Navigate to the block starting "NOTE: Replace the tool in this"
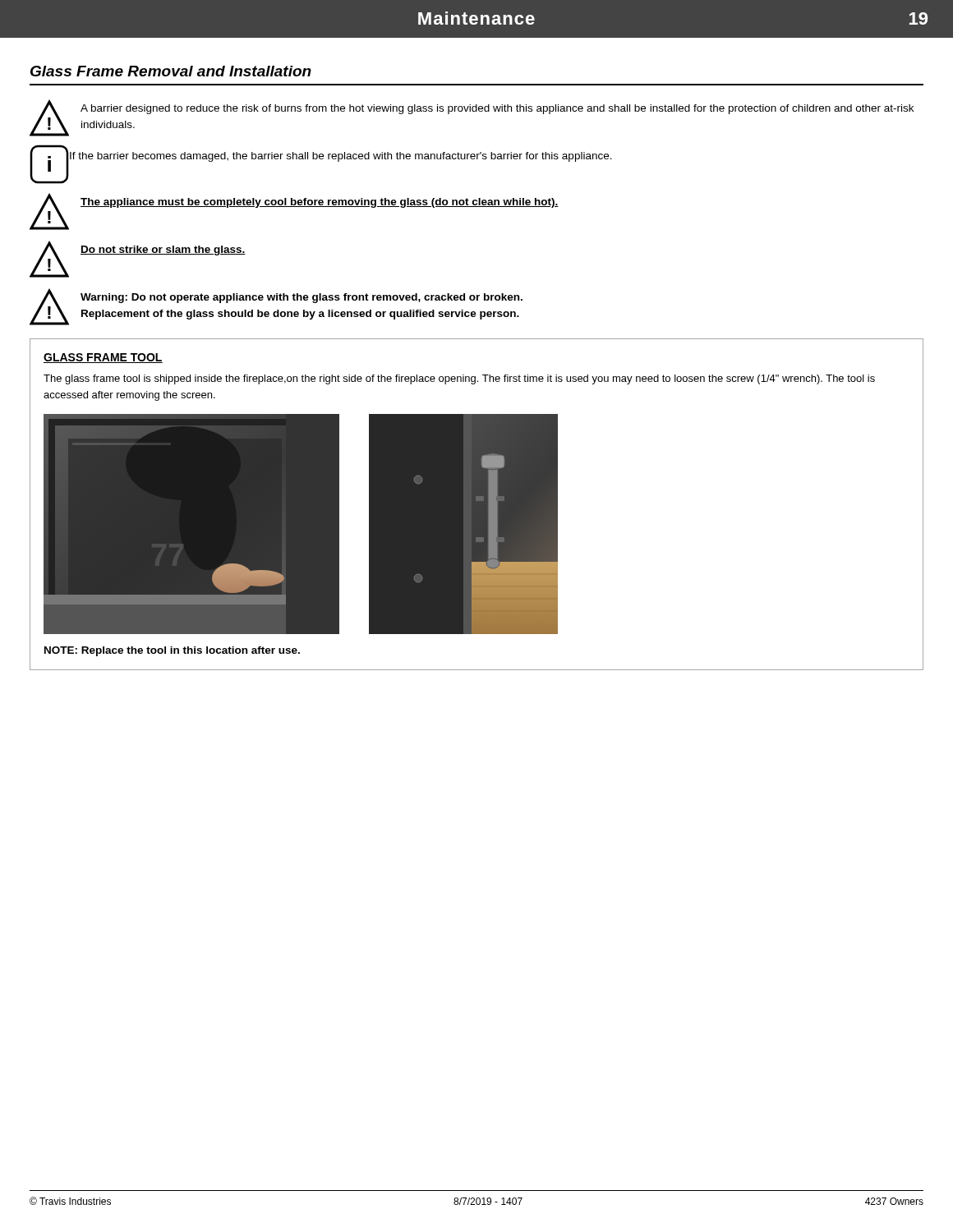Viewport: 953px width, 1232px height. [172, 650]
